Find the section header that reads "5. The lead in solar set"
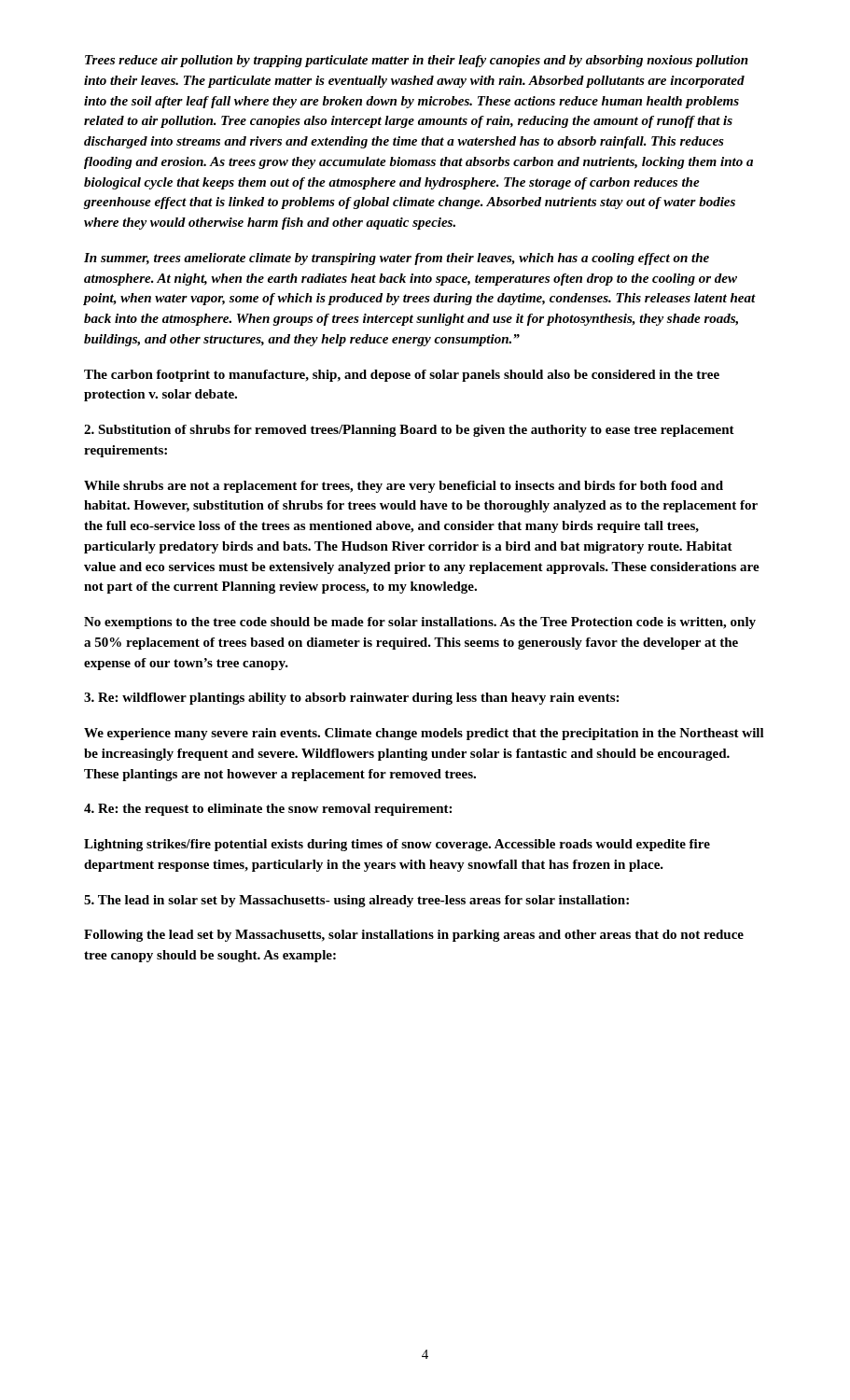Image resolution: width=850 pixels, height=1400 pixels. [357, 899]
